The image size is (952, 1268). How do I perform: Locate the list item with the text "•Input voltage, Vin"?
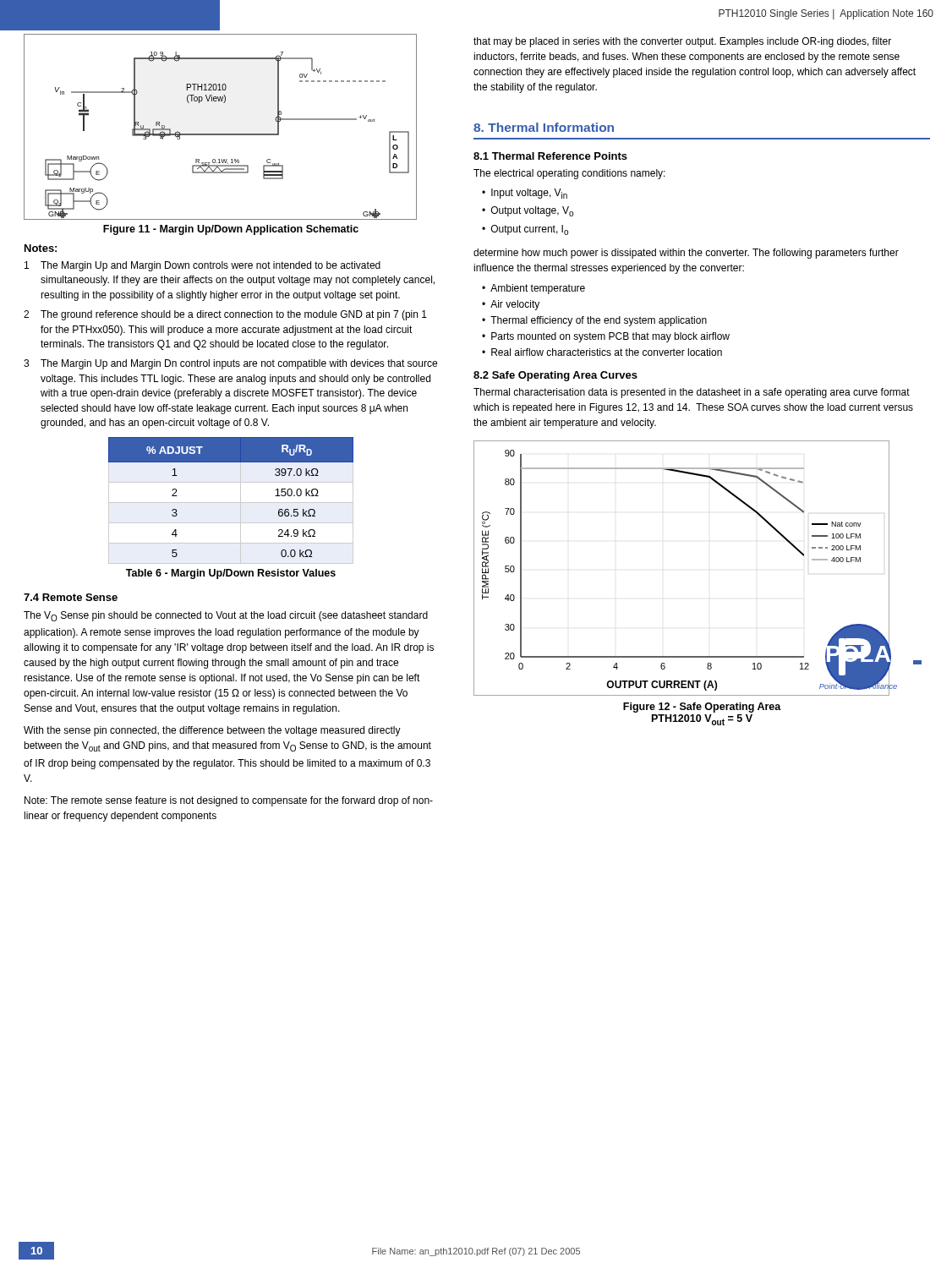coord(525,194)
